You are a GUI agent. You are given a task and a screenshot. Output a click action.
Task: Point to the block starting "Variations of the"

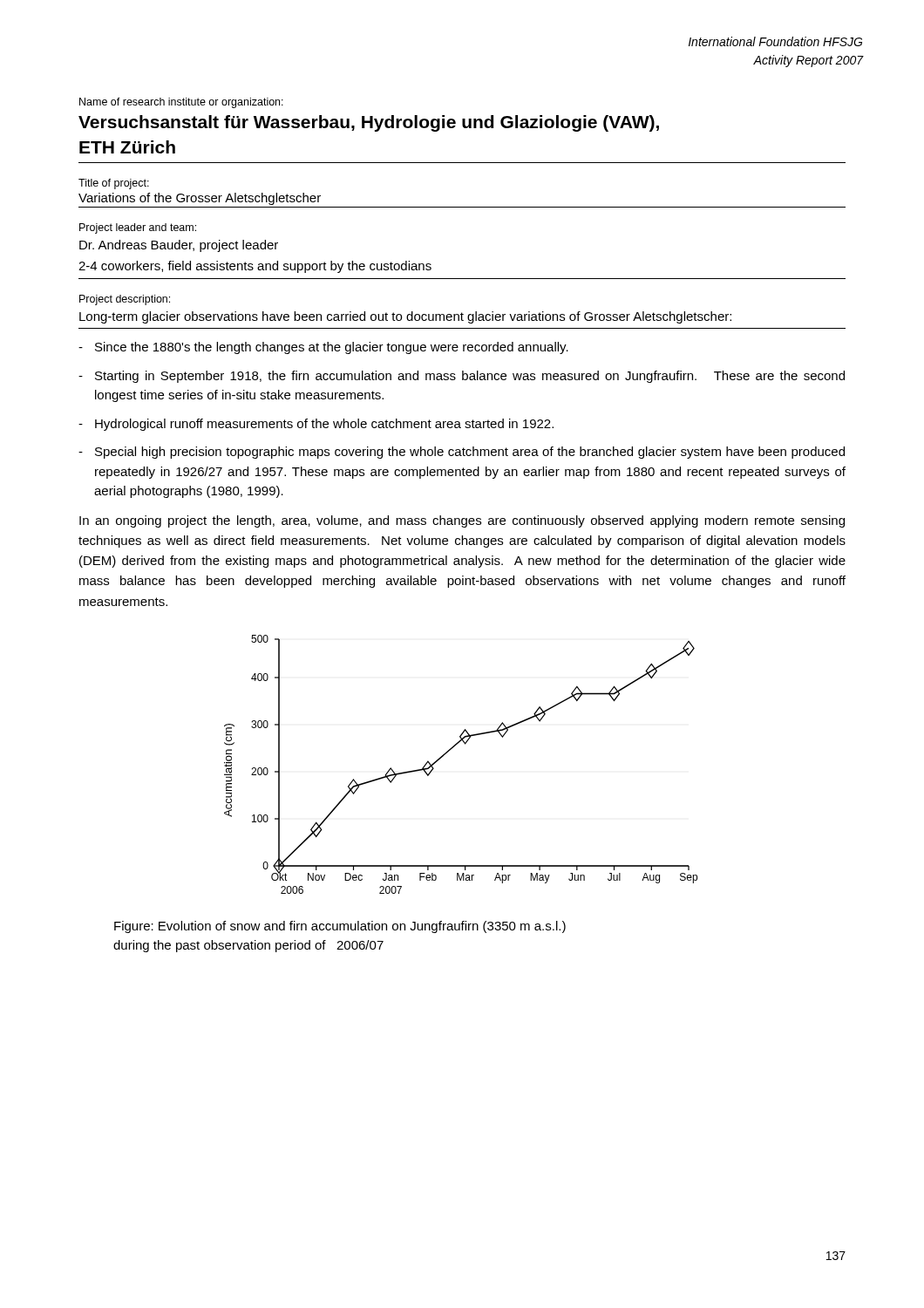pos(200,197)
